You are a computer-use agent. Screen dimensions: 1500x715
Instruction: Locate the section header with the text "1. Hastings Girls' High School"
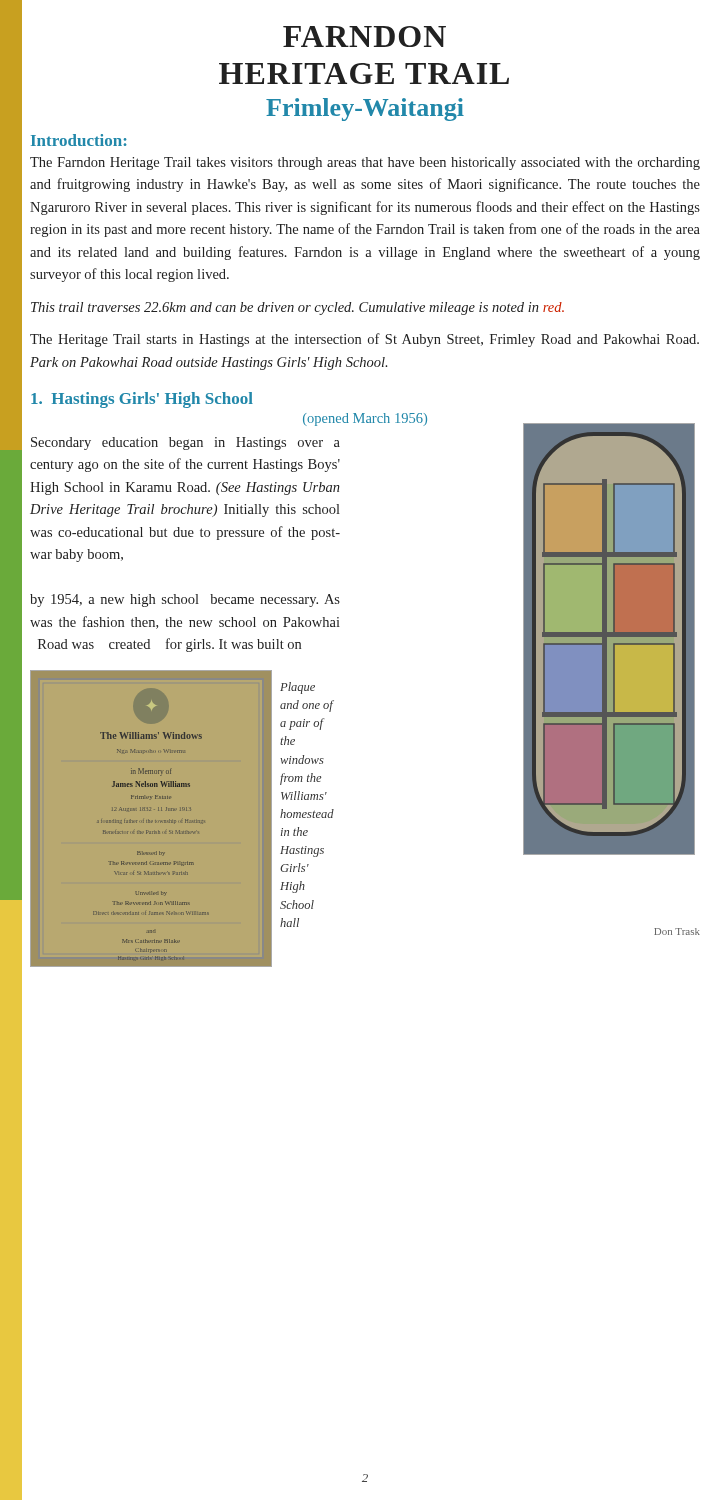(x=141, y=398)
